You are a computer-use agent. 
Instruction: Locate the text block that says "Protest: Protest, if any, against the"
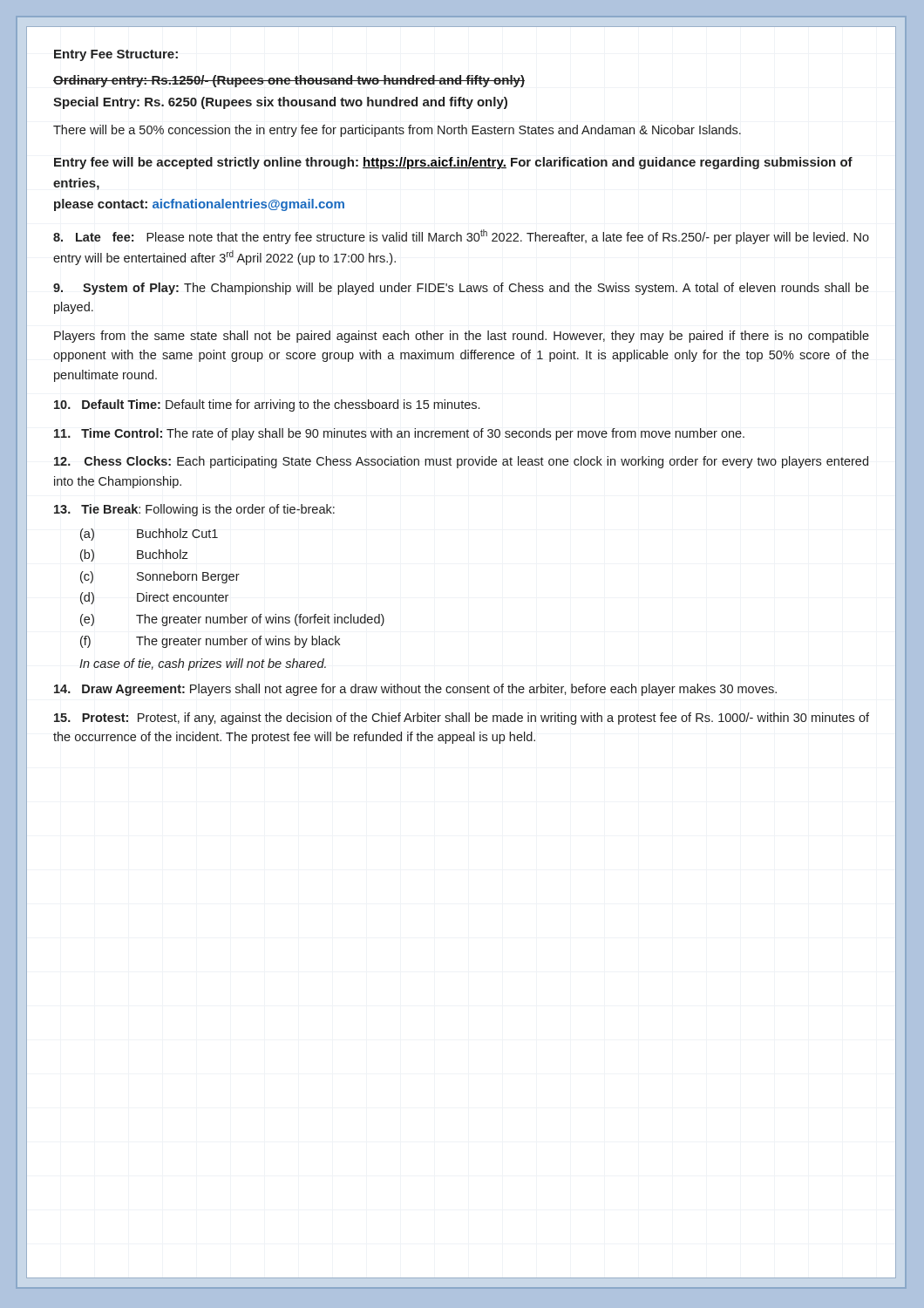coord(461,727)
